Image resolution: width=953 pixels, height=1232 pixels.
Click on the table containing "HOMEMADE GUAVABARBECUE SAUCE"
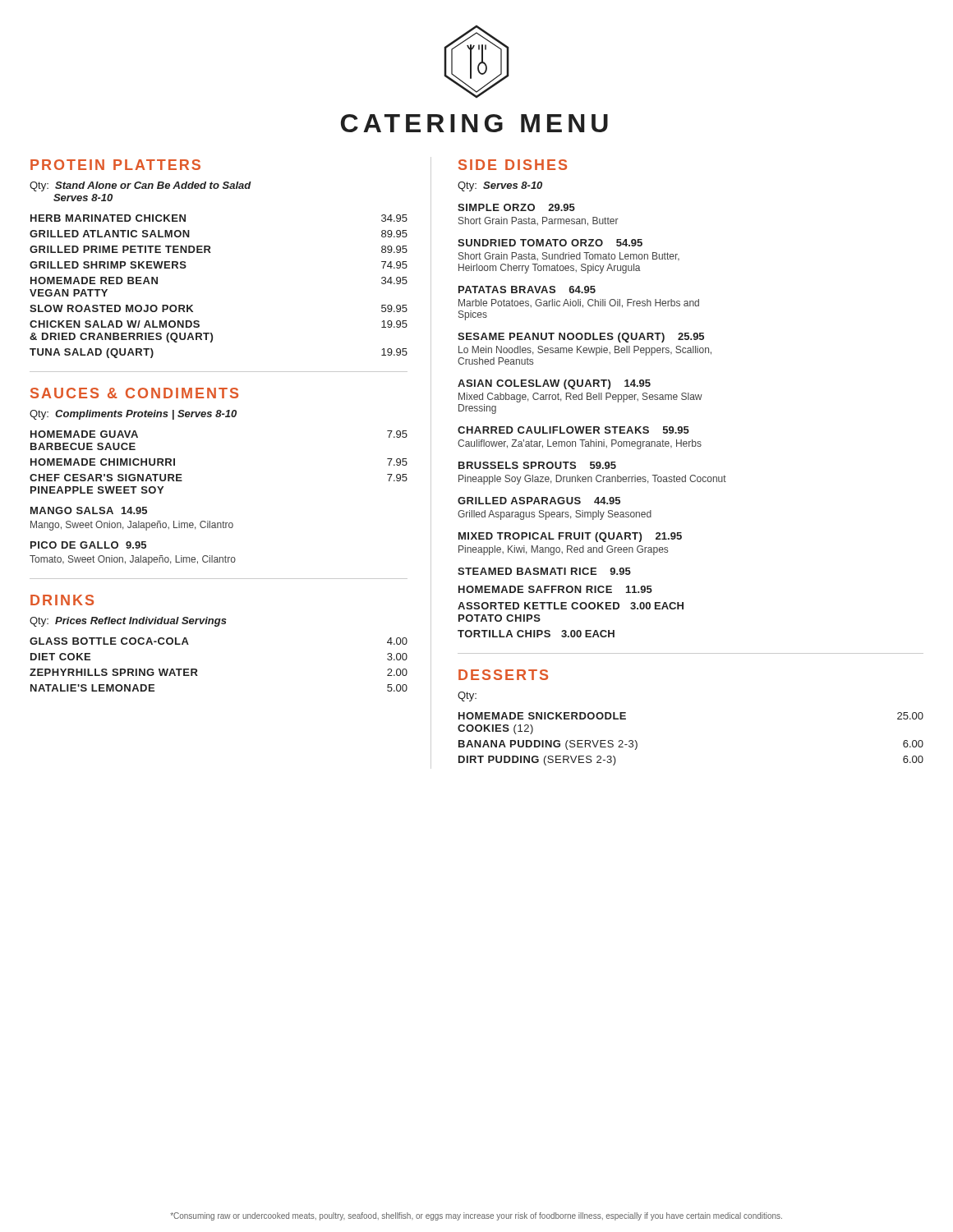coord(219,462)
